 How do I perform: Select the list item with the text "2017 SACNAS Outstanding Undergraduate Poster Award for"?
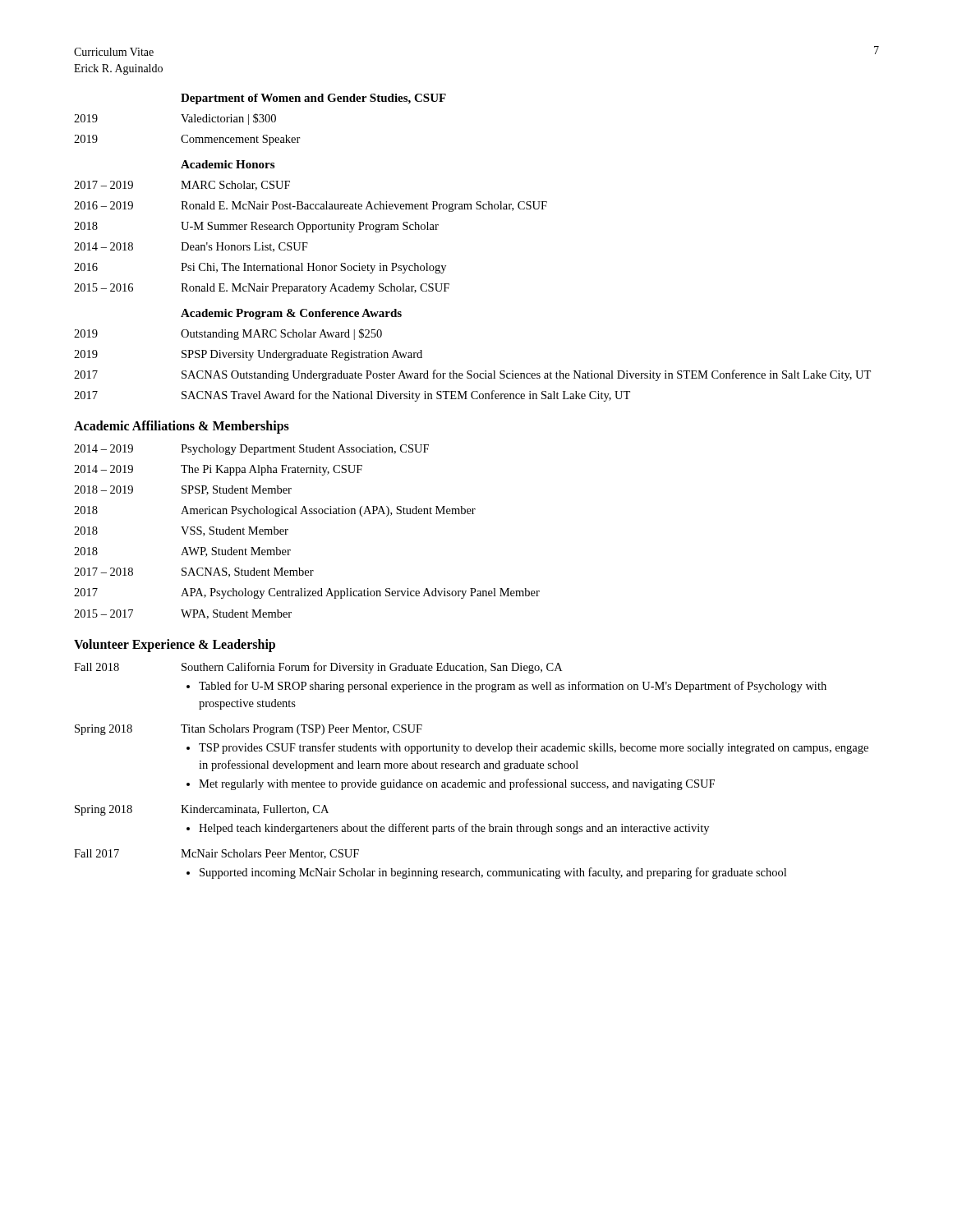click(x=476, y=375)
